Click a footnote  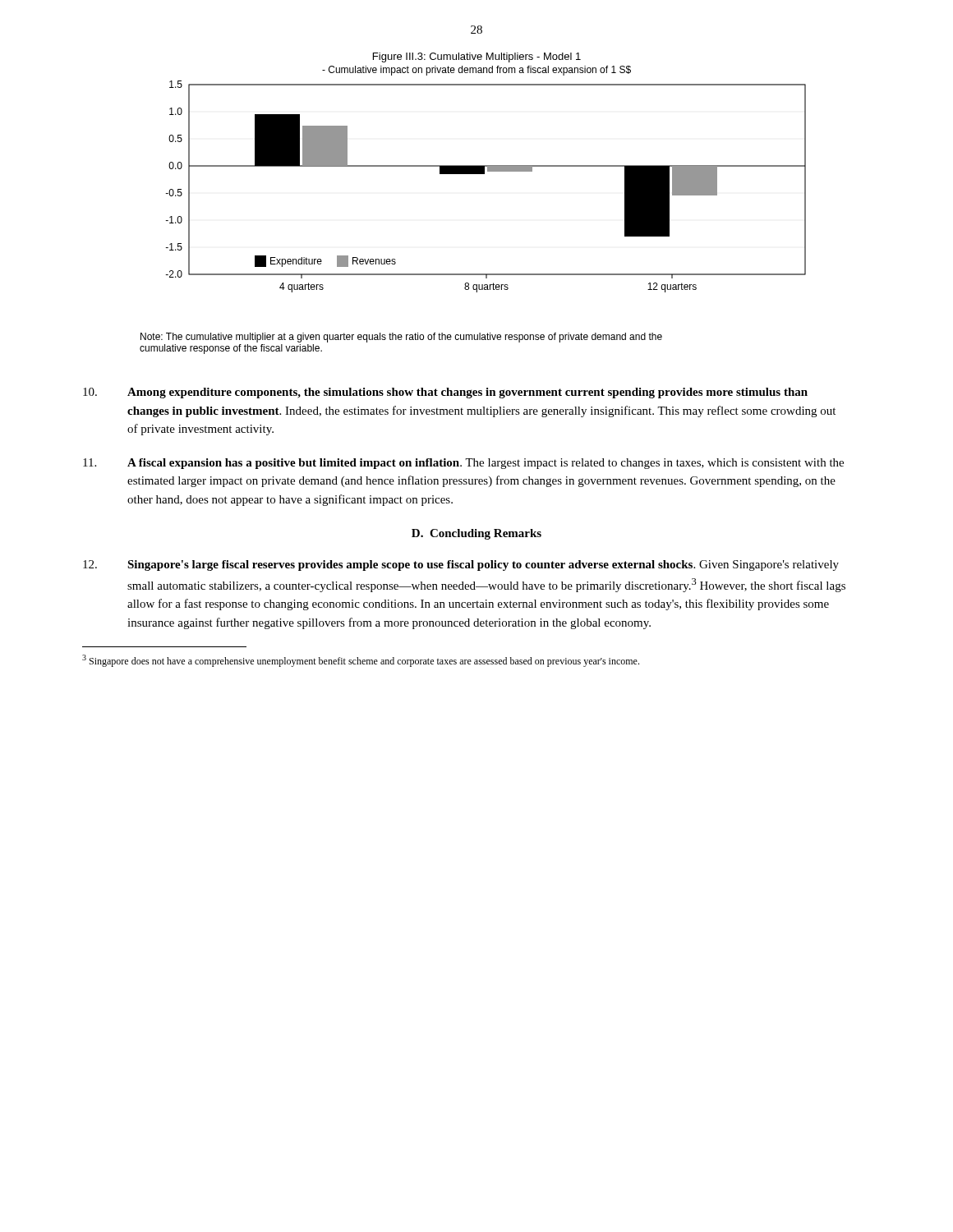tap(361, 660)
